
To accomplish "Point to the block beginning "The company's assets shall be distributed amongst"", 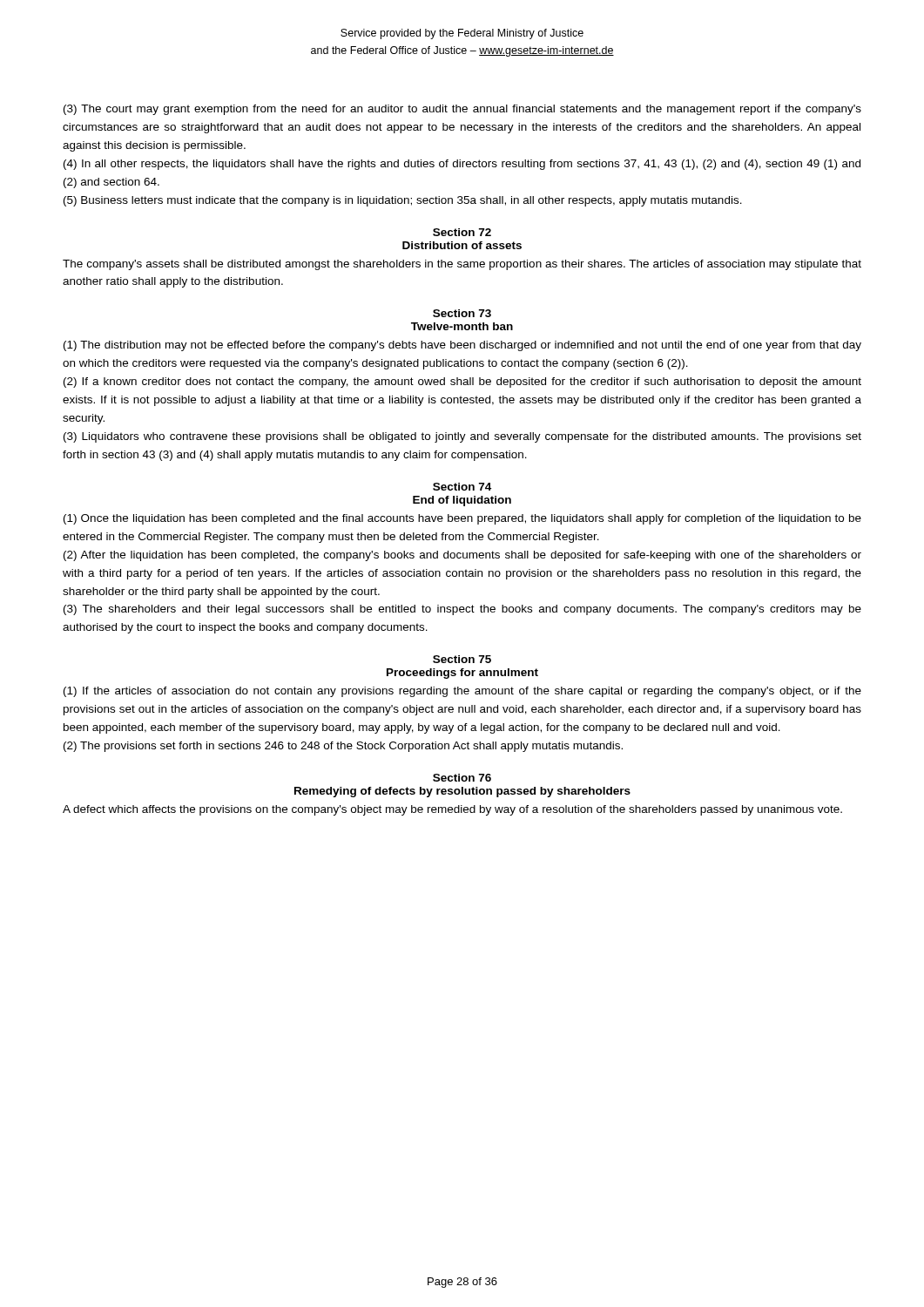I will [x=462, y=272].
